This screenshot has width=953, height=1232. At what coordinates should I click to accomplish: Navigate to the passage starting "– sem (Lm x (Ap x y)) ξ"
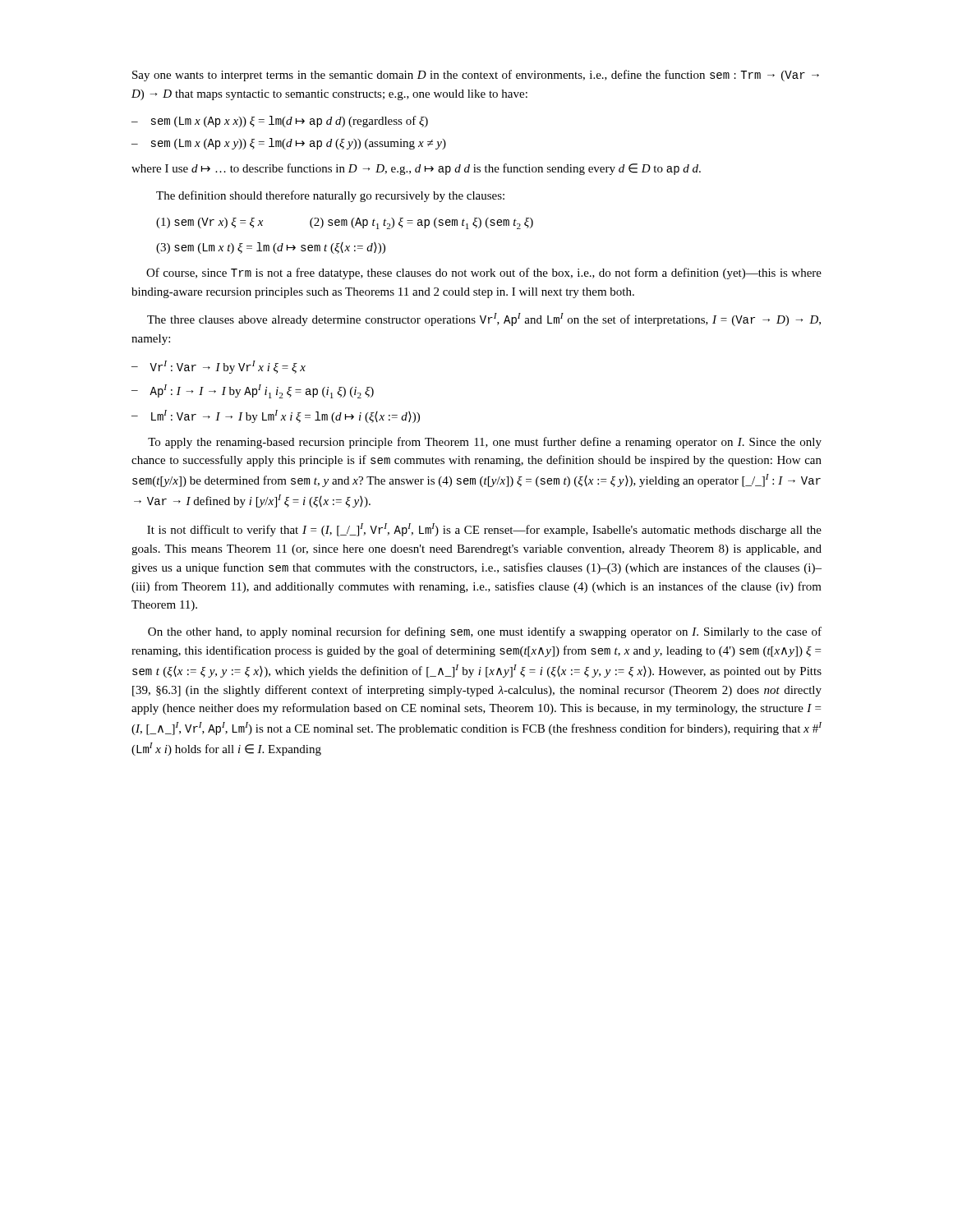pos(289,143)
